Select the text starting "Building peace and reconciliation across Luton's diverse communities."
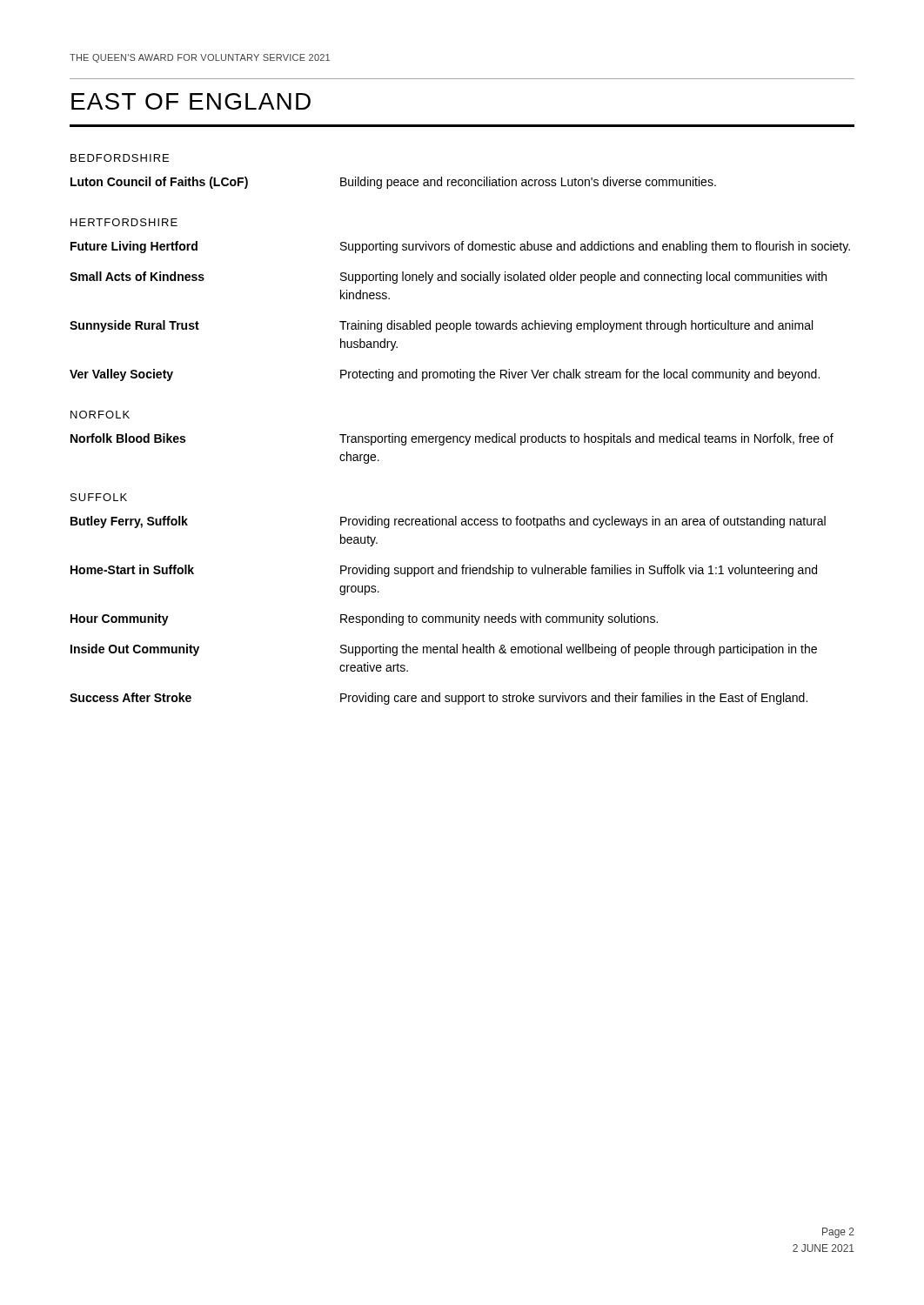 click(x=528, y=182)
